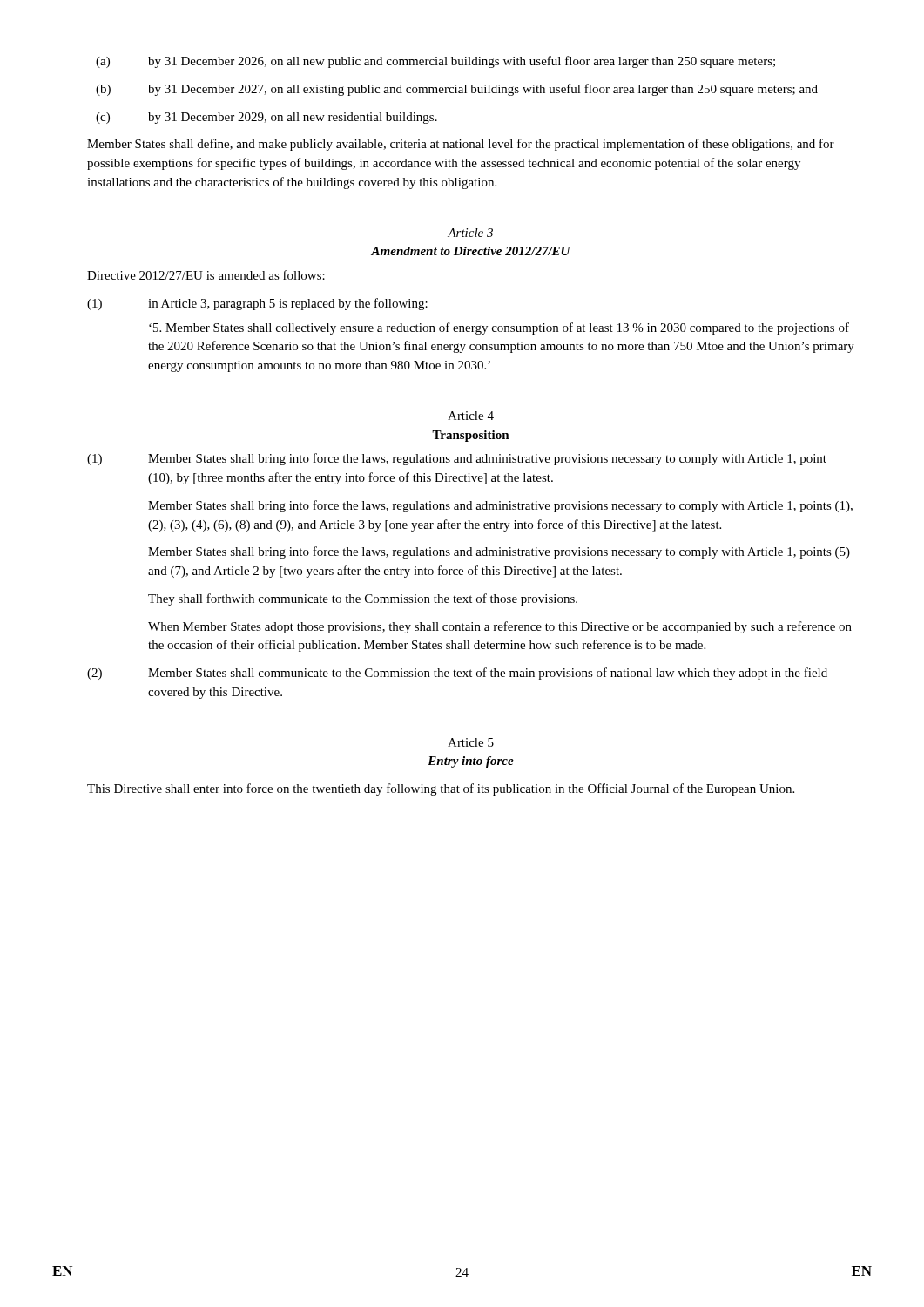Image resolution: width=924 pixels, height=1307 pixels.
Task: Select the text block starting "Member States shall define,"
Action: [461, 163]
